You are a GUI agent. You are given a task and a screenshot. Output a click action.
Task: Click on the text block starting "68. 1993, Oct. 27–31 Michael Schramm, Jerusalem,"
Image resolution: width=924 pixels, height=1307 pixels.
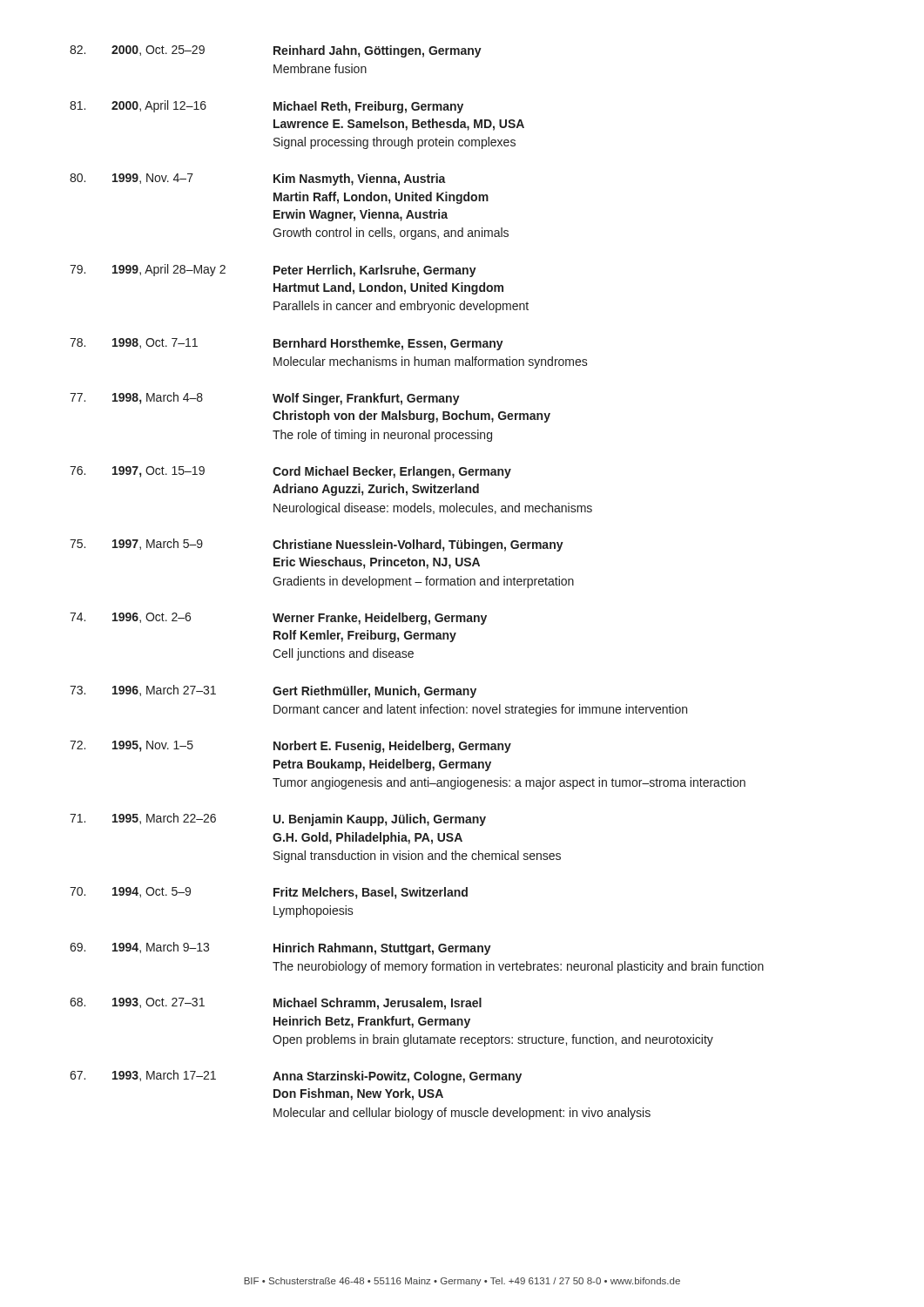[462, 1021]
